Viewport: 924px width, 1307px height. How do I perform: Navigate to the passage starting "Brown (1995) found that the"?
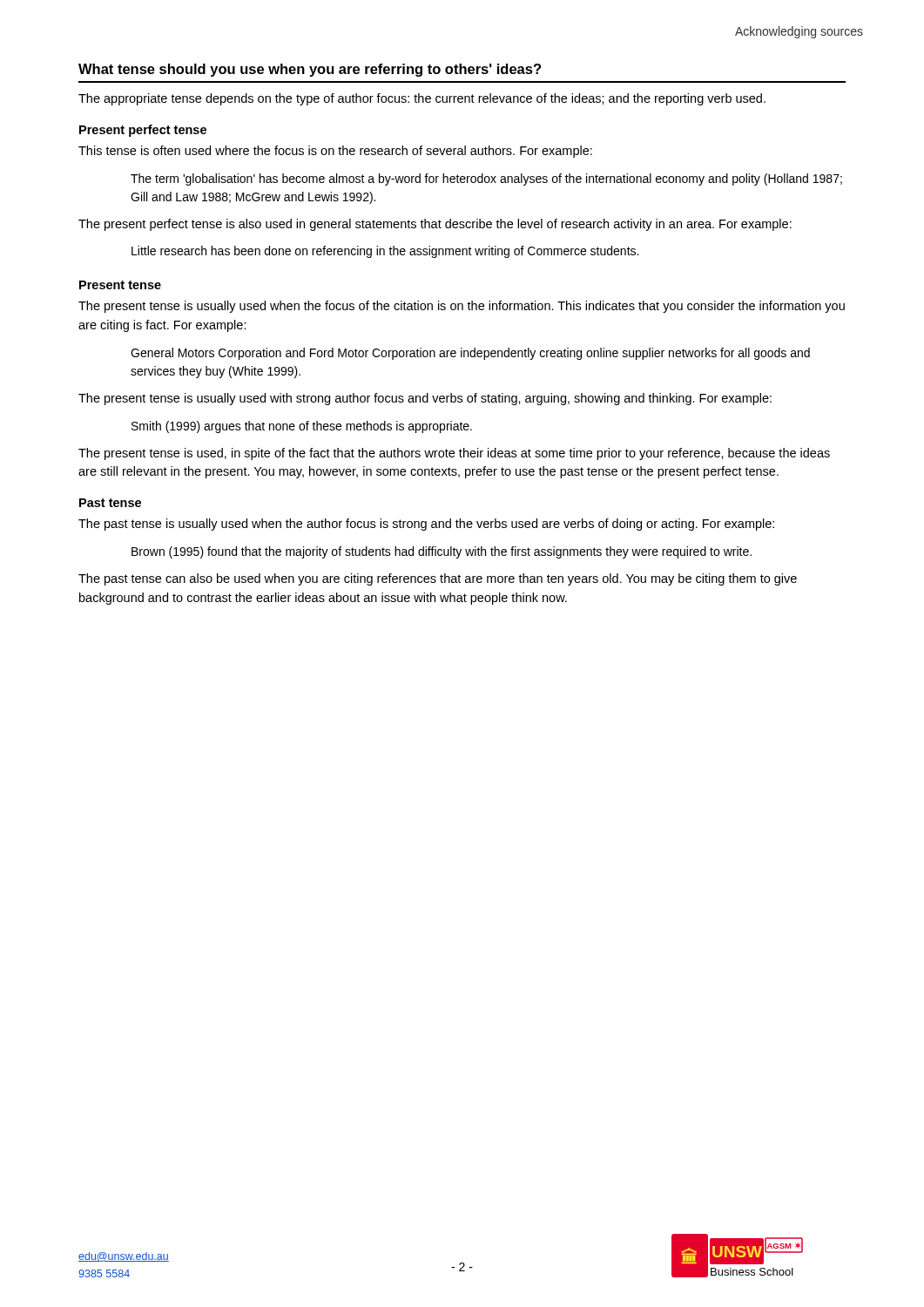pos(442,551)
